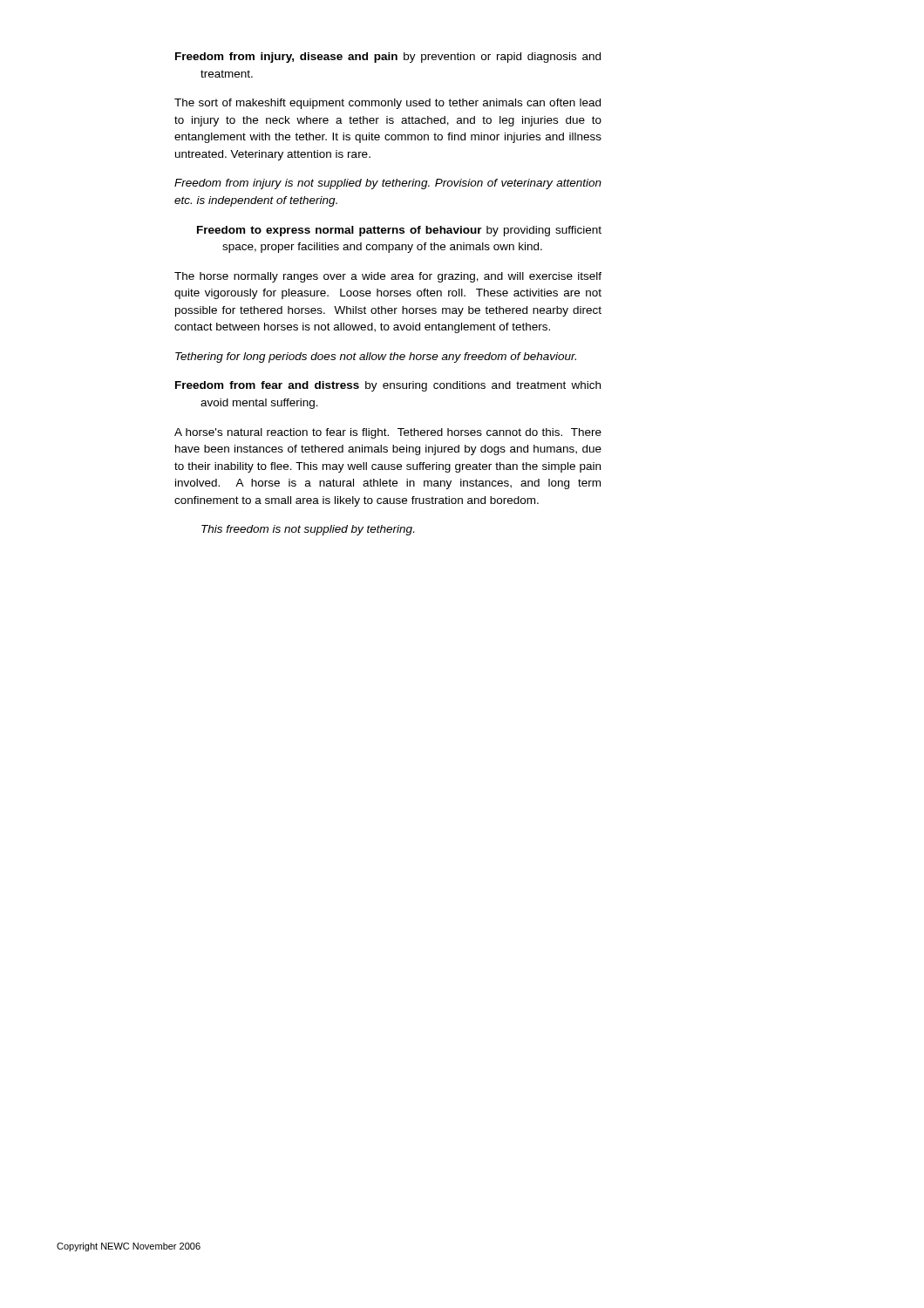
Task: Locate the region starting "Freedom from fear and distress by ensuring"
Action: click(388, 394)
